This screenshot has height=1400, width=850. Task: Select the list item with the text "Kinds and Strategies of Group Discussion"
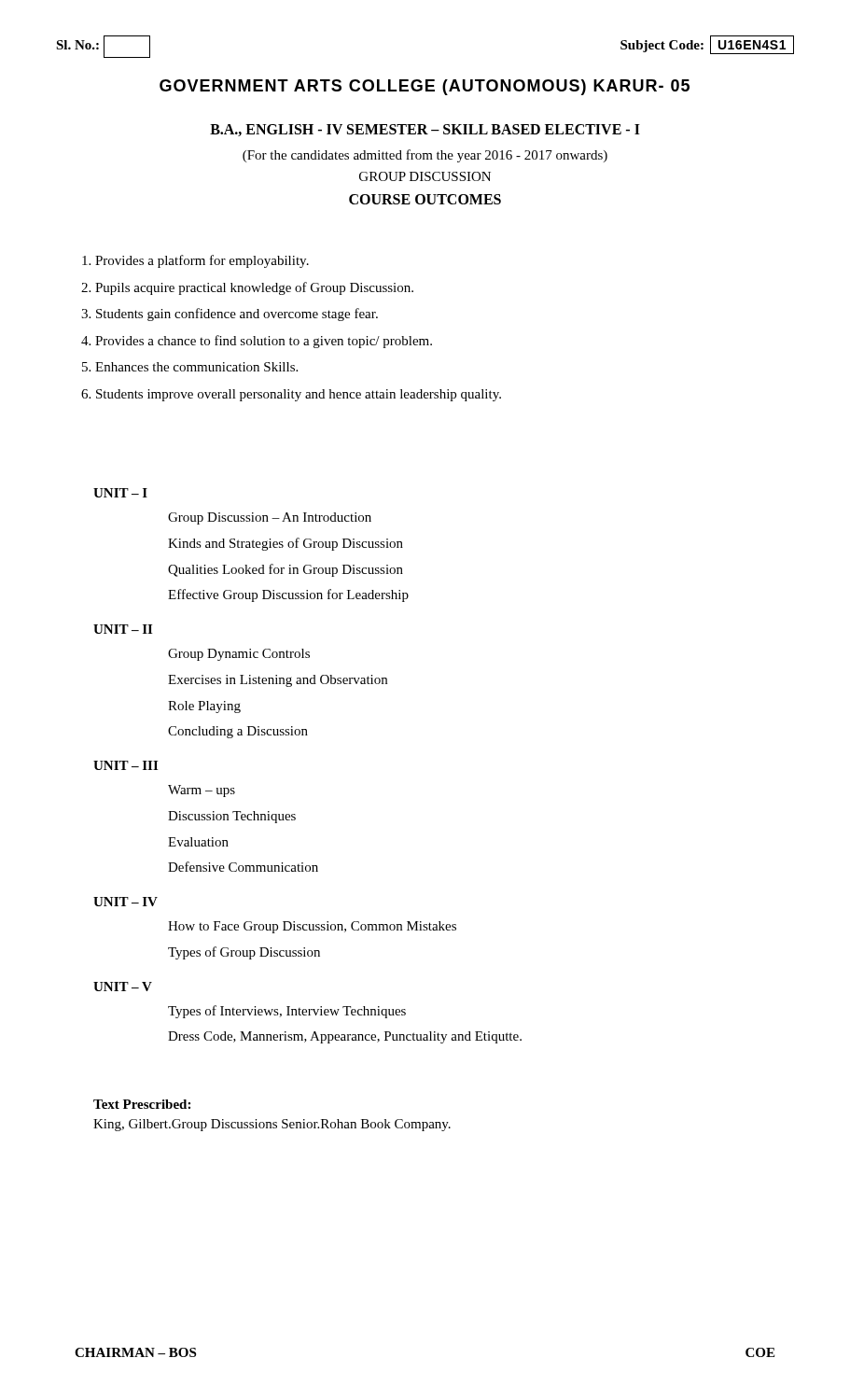pos(286,543)
